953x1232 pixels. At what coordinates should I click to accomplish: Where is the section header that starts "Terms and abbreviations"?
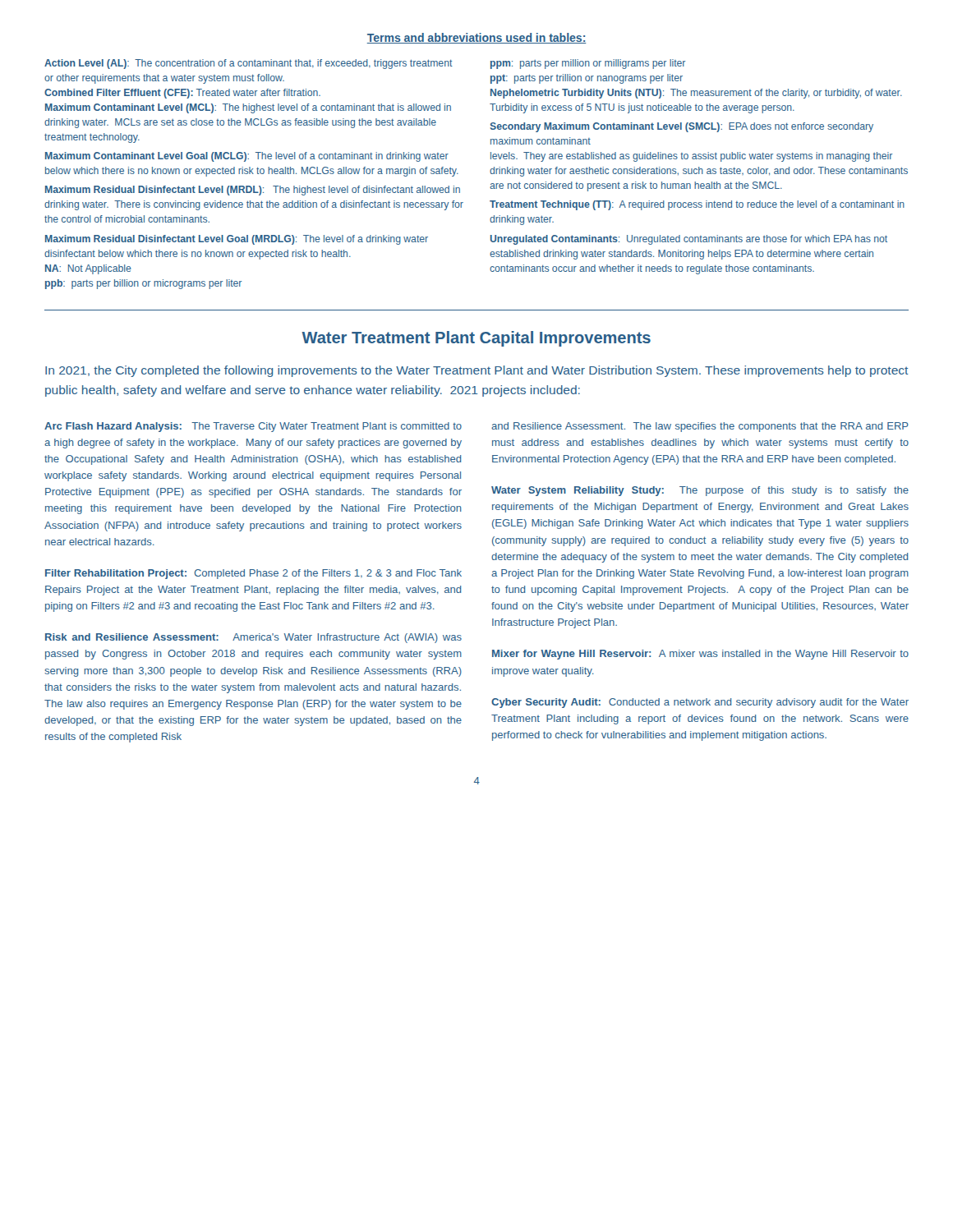476,38
